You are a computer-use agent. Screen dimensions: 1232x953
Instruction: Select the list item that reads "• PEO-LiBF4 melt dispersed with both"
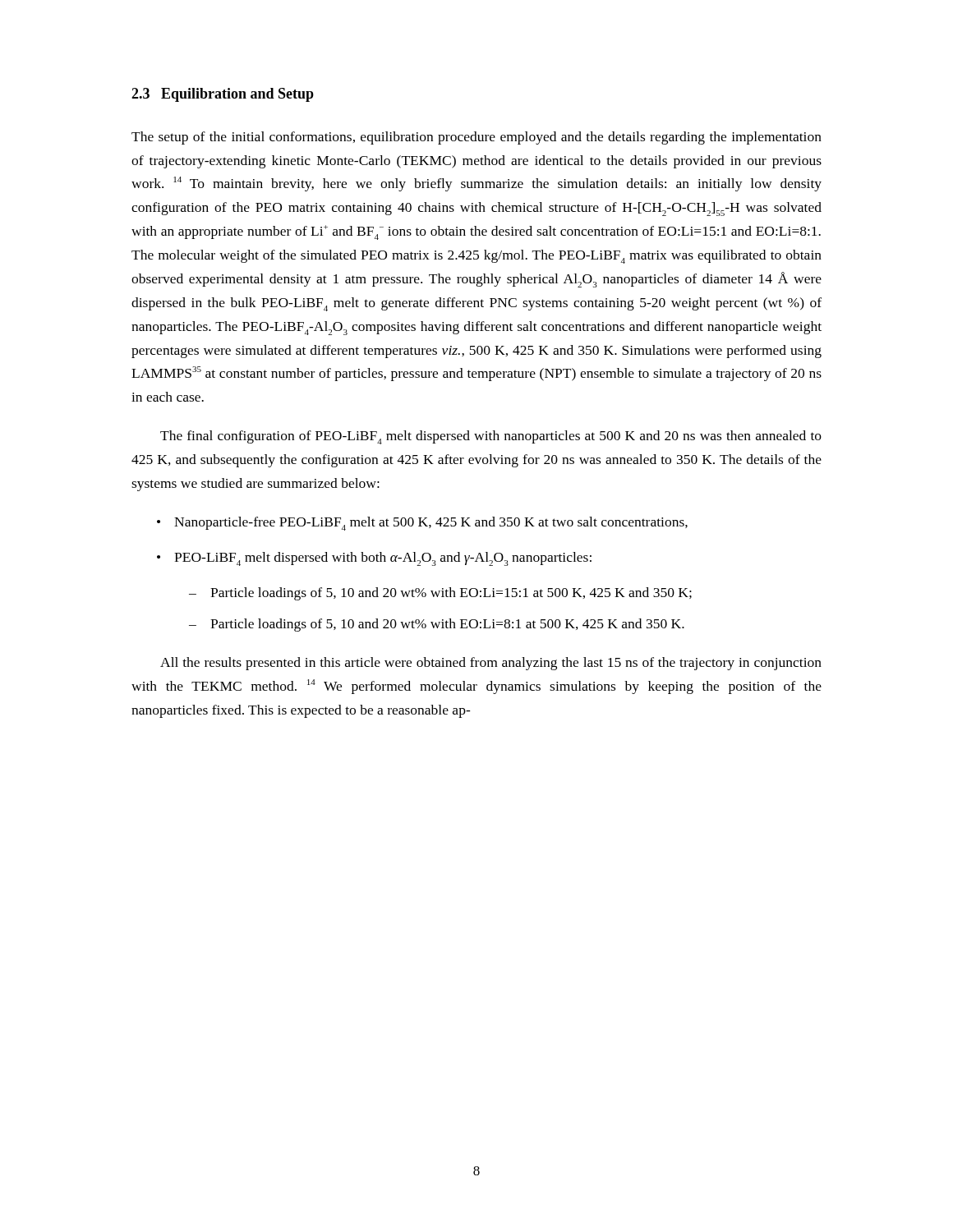coord(374,557)
